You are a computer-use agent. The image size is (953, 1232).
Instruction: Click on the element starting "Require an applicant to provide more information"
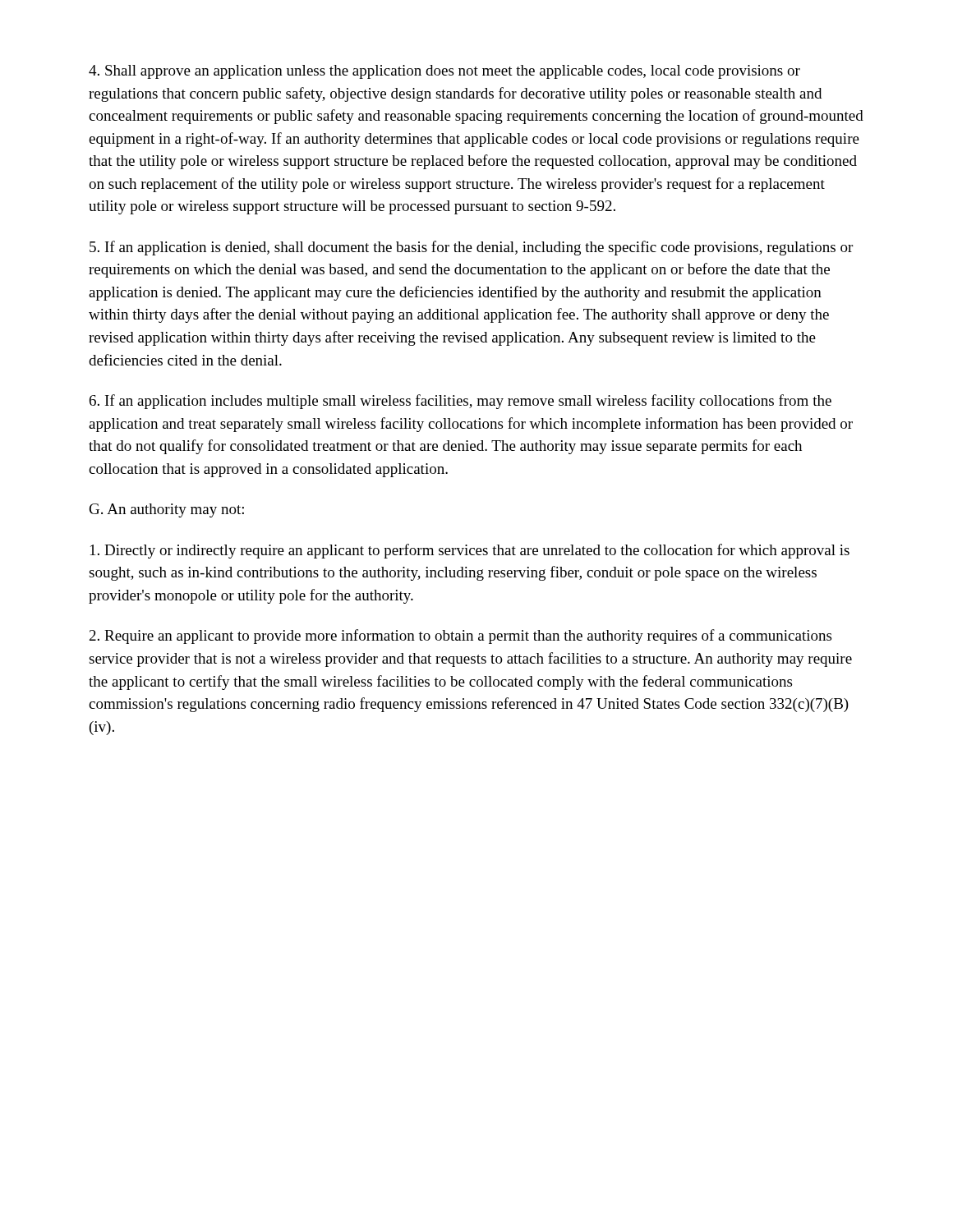470,681
